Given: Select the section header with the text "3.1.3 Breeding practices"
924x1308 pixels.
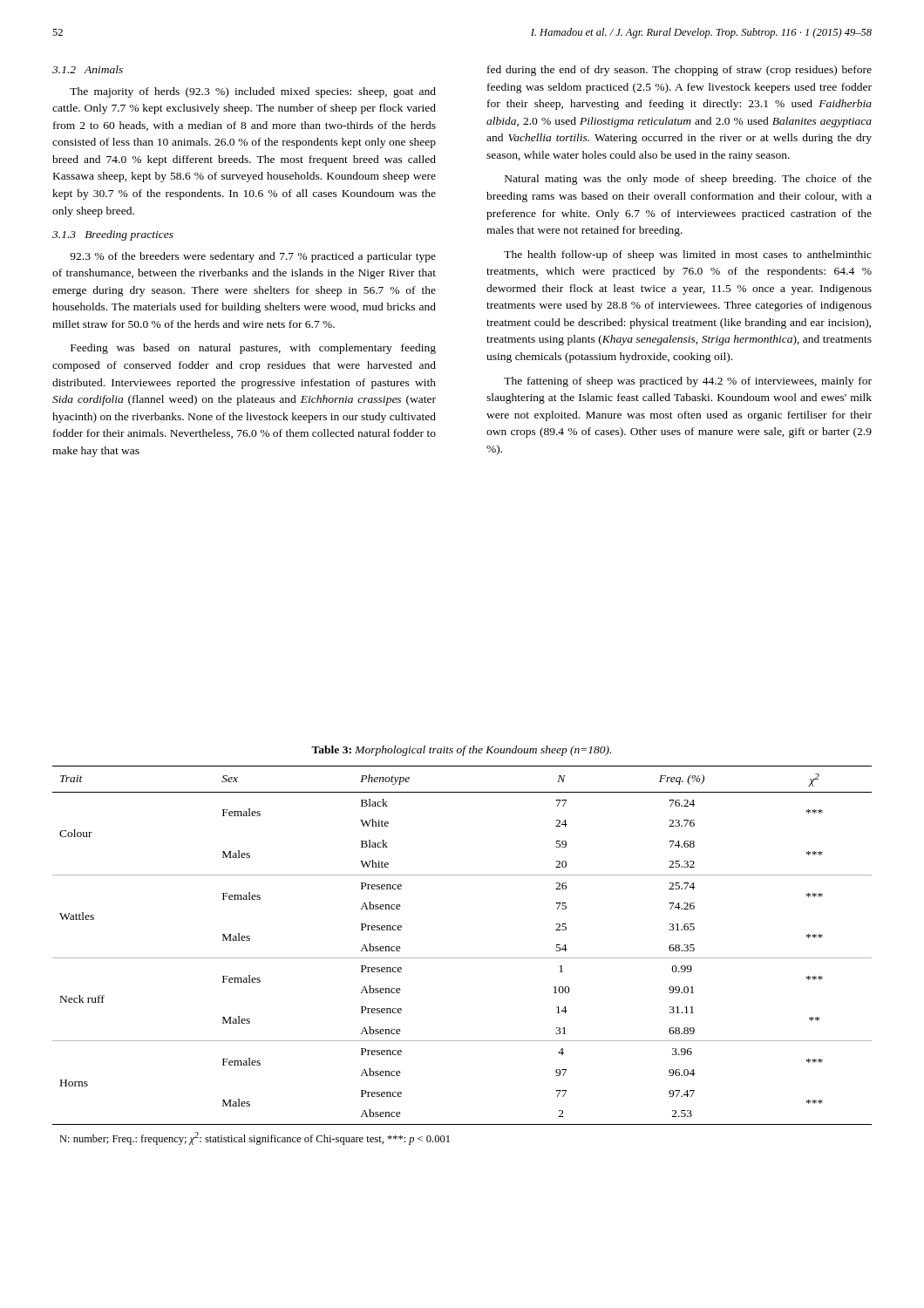Looking at the screenshot, I should (113, 234).
